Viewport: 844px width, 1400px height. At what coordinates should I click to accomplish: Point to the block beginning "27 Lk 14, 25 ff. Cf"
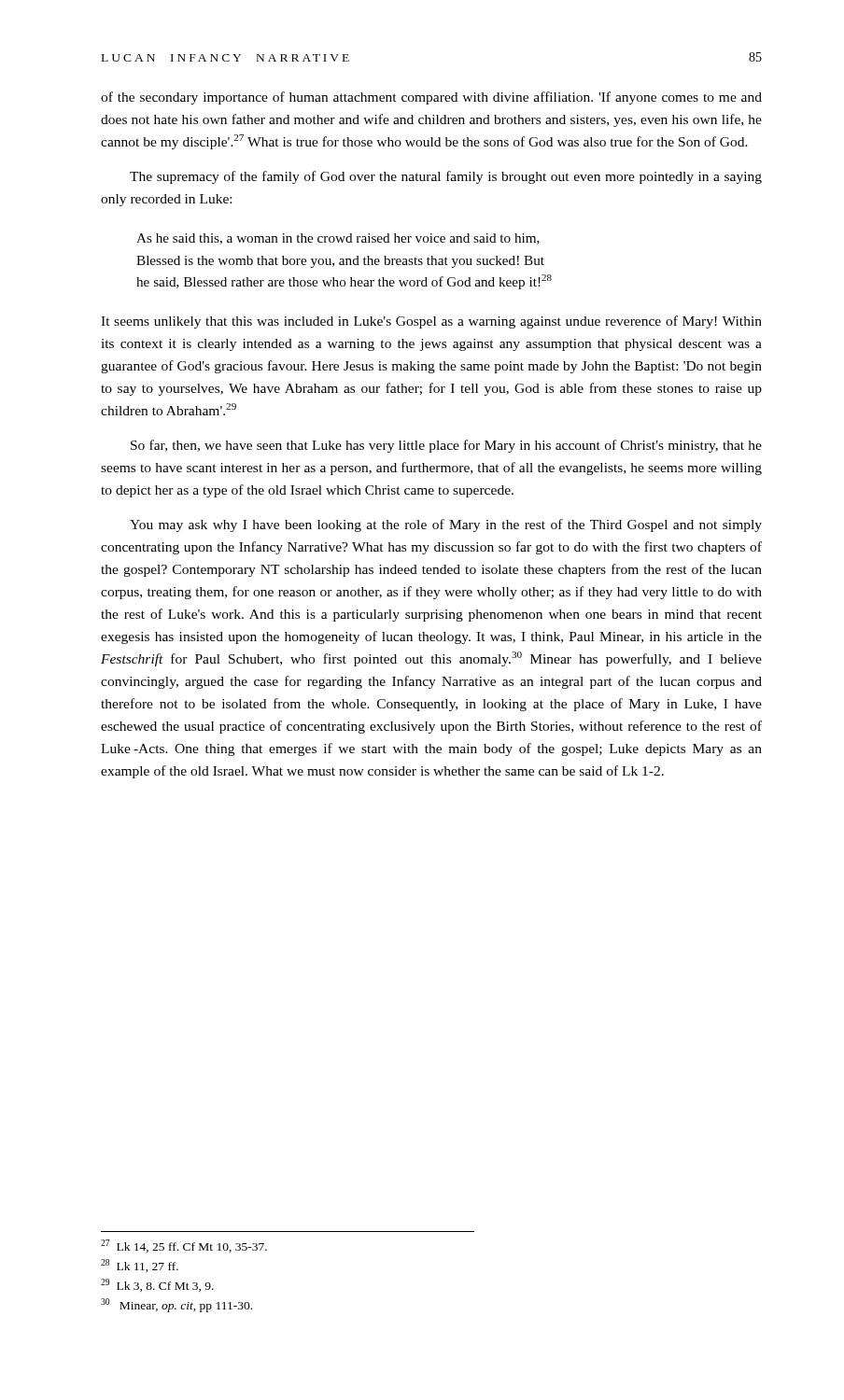click(x=184, y=1246)
